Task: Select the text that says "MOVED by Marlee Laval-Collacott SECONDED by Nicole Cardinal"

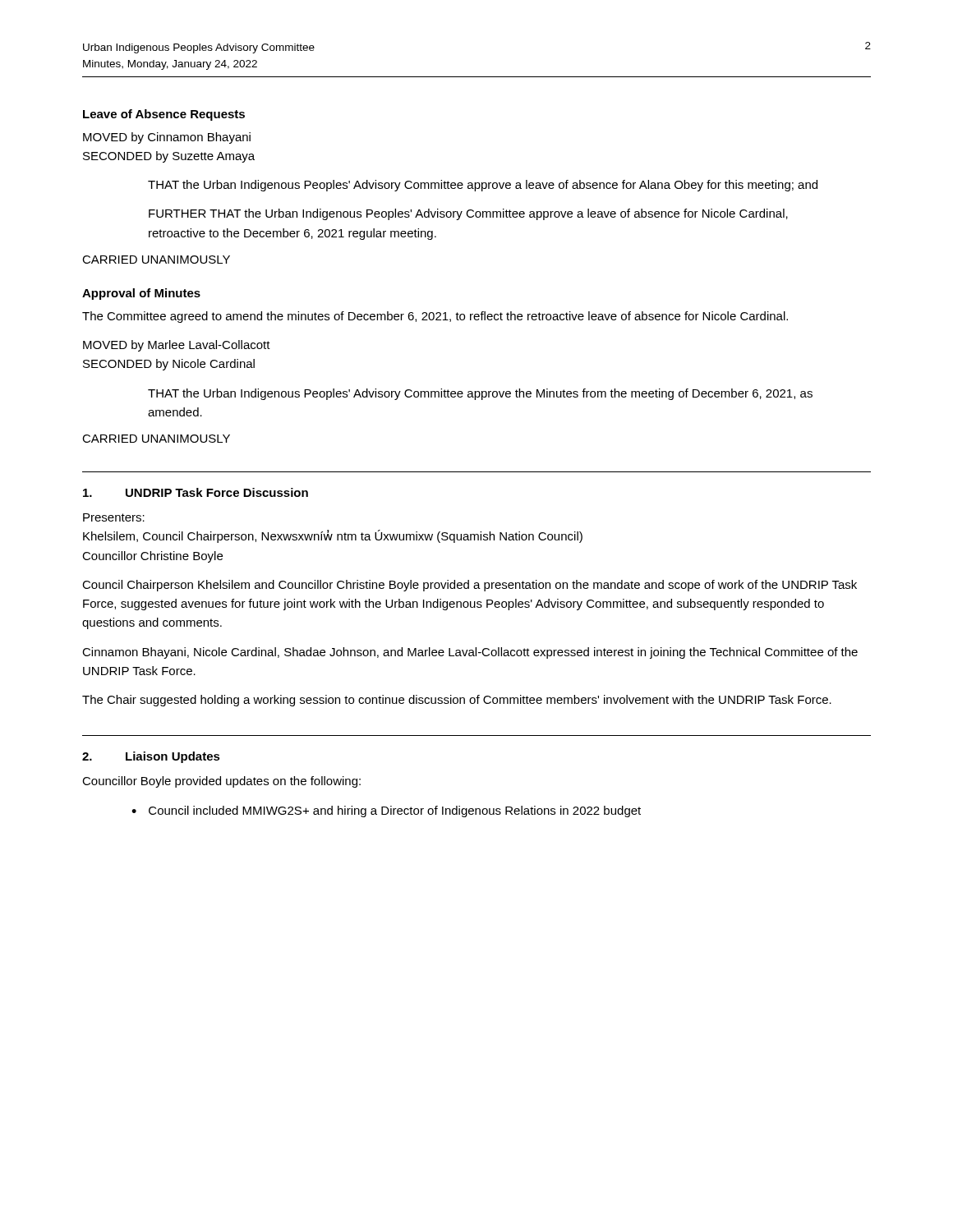Action: 176,354
